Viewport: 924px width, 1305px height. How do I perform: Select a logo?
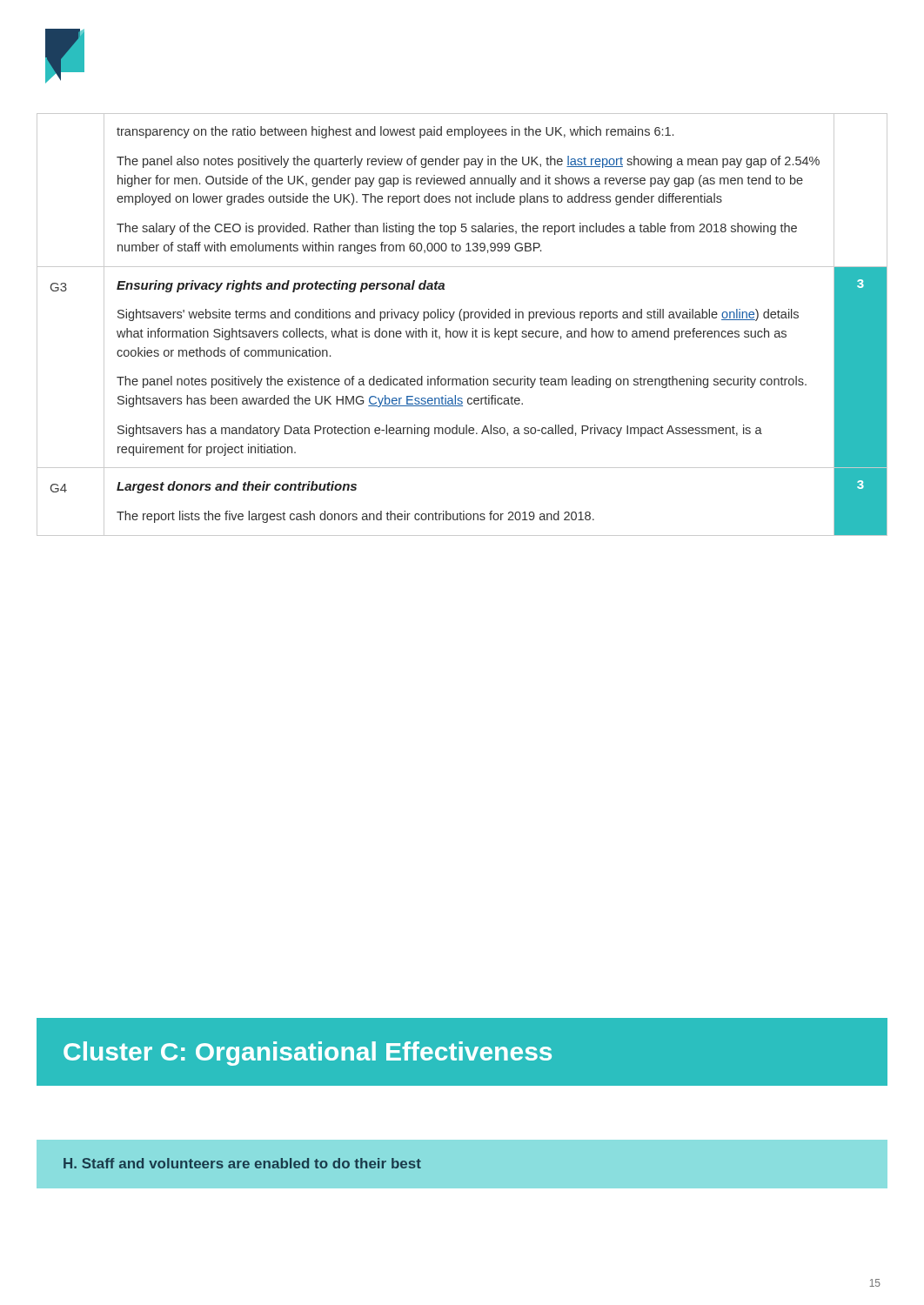coord(71,59)
